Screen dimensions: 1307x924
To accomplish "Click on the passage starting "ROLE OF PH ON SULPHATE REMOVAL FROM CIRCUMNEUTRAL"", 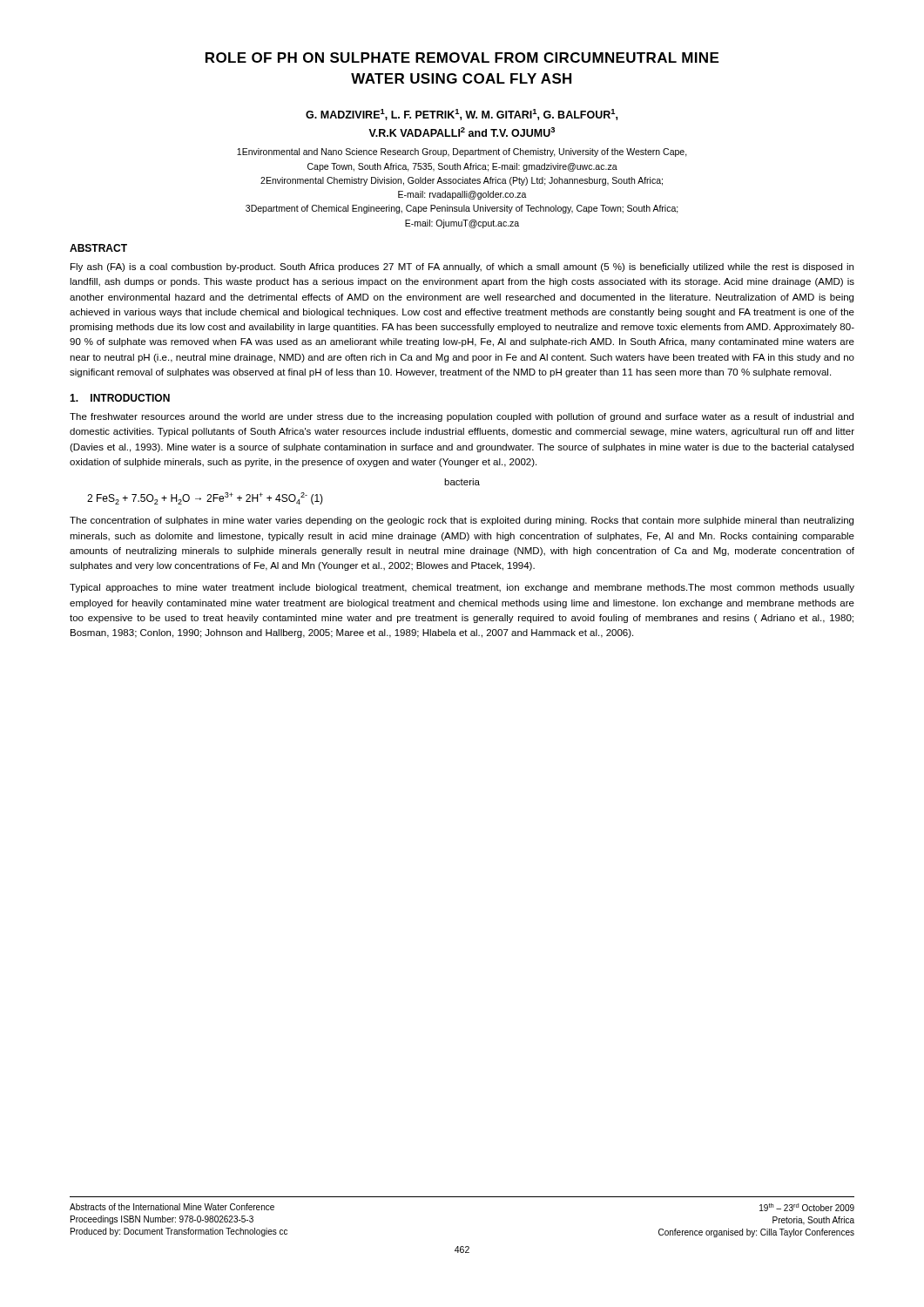I will click(x=462, y=69).
